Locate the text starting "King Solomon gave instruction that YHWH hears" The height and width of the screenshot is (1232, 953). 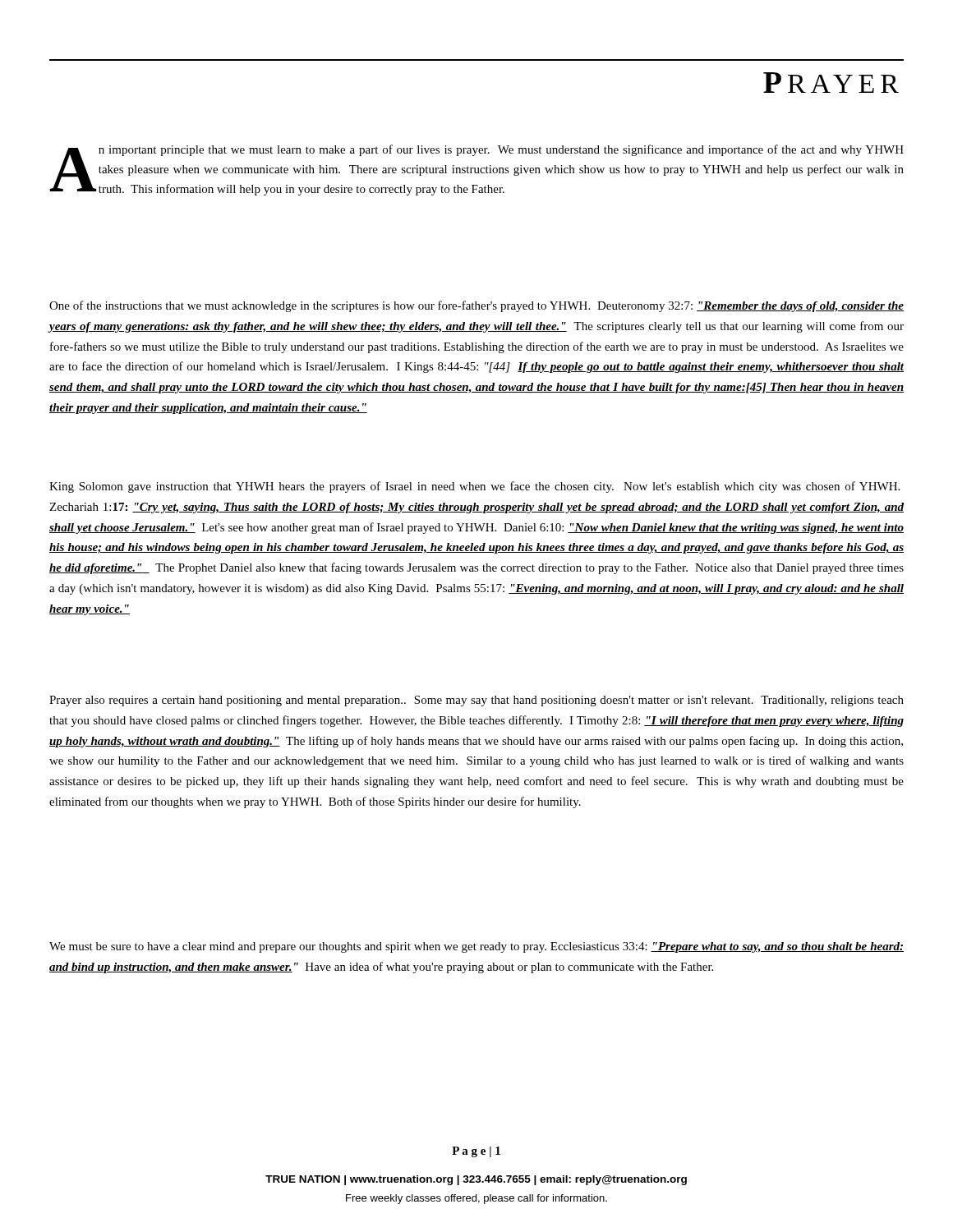[x=476, y=547]
